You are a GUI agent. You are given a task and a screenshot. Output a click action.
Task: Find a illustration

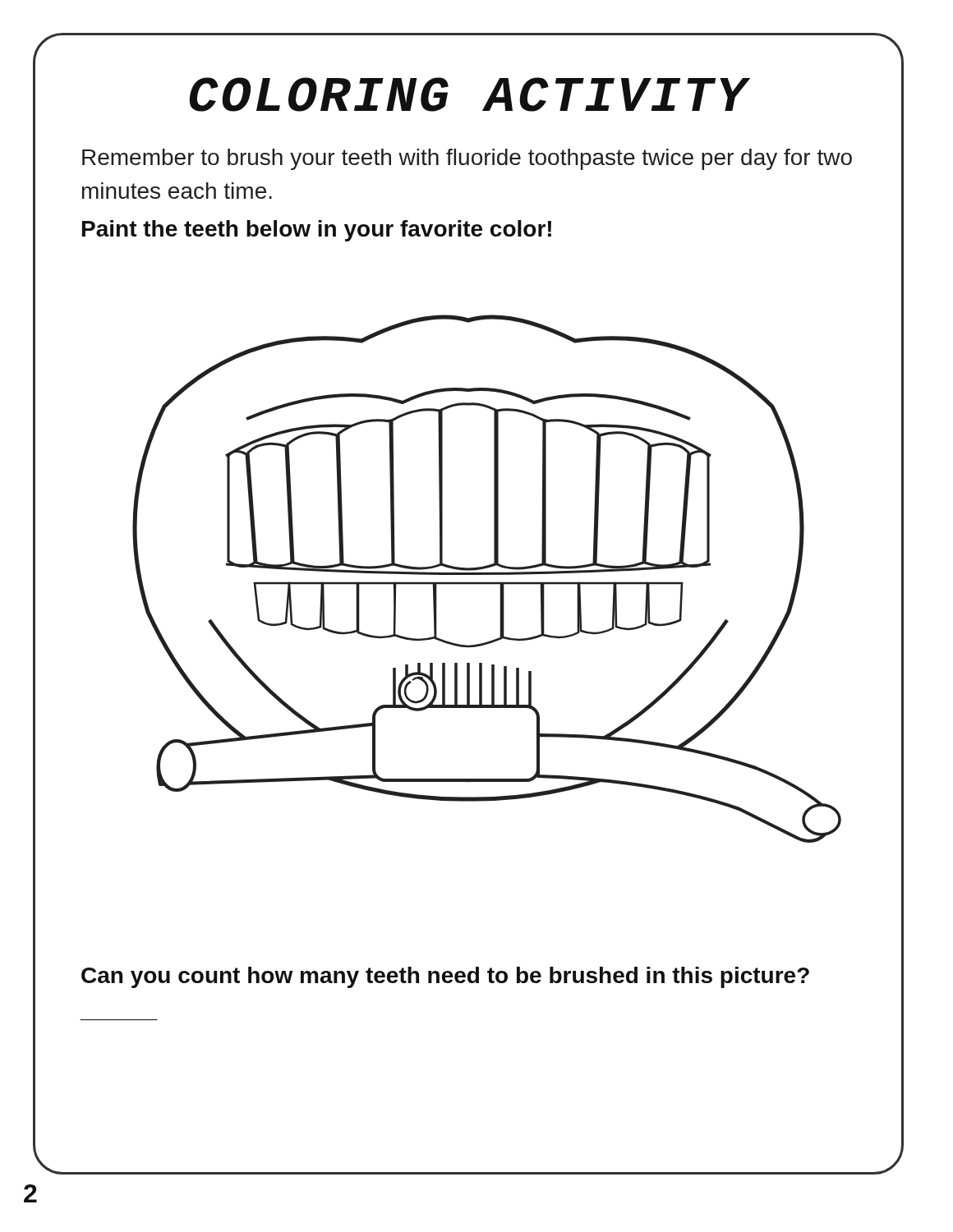point(468,597)
